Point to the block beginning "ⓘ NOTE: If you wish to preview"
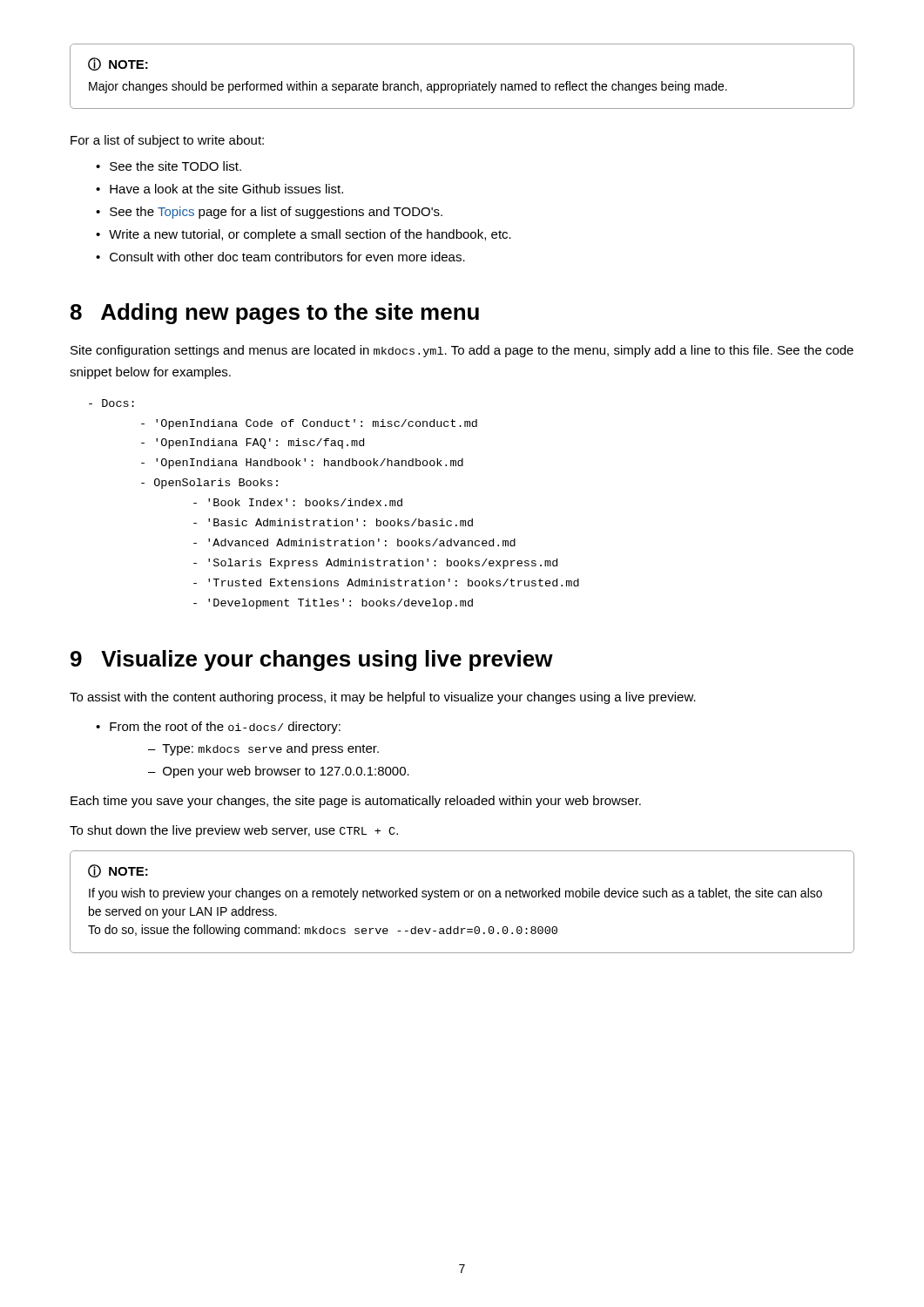The width and height of the screenshot is (924, 1307). click(462, 902)
